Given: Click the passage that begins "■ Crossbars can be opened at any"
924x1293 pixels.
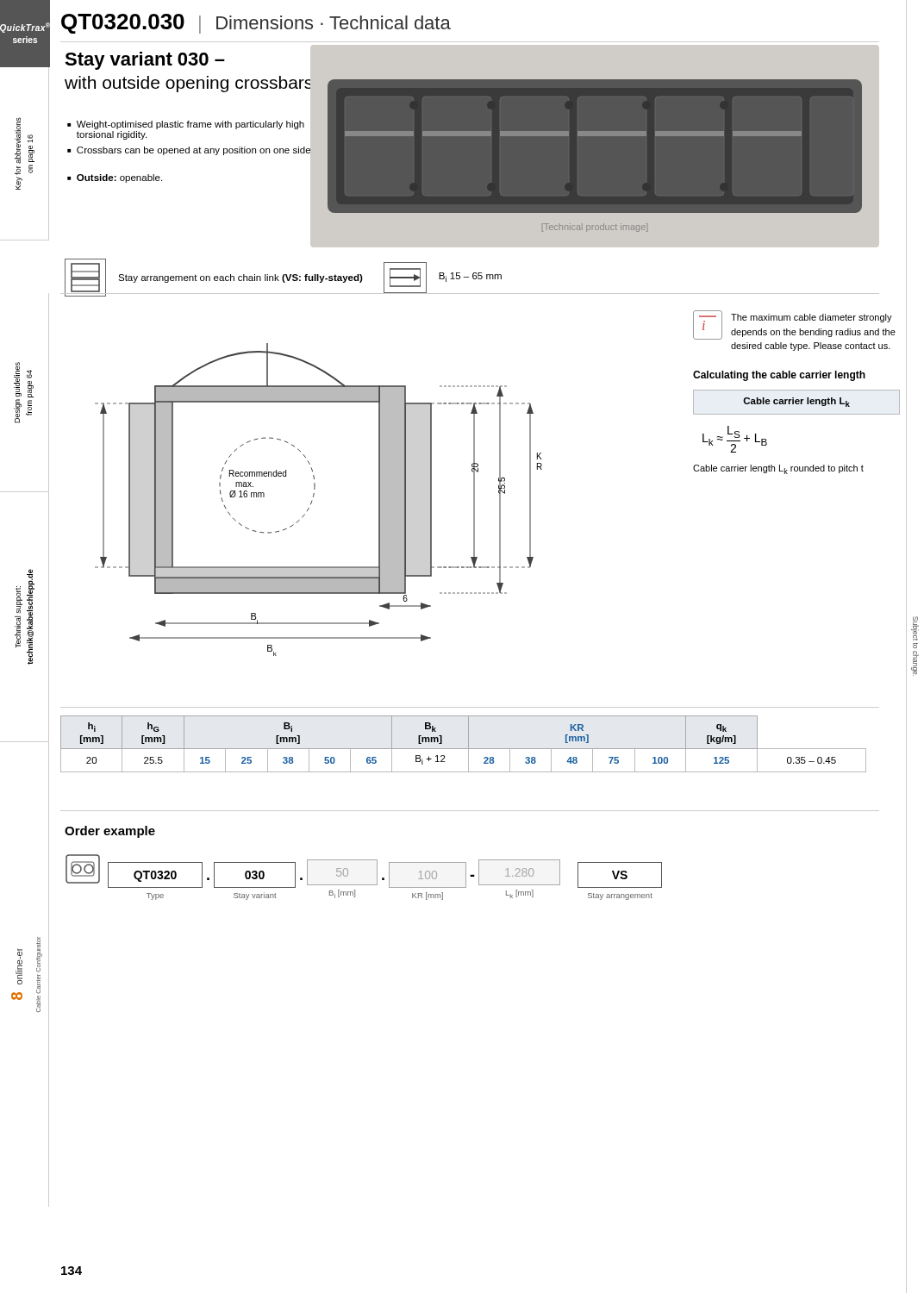Looking at the screenshot, I should pos(189,150).
